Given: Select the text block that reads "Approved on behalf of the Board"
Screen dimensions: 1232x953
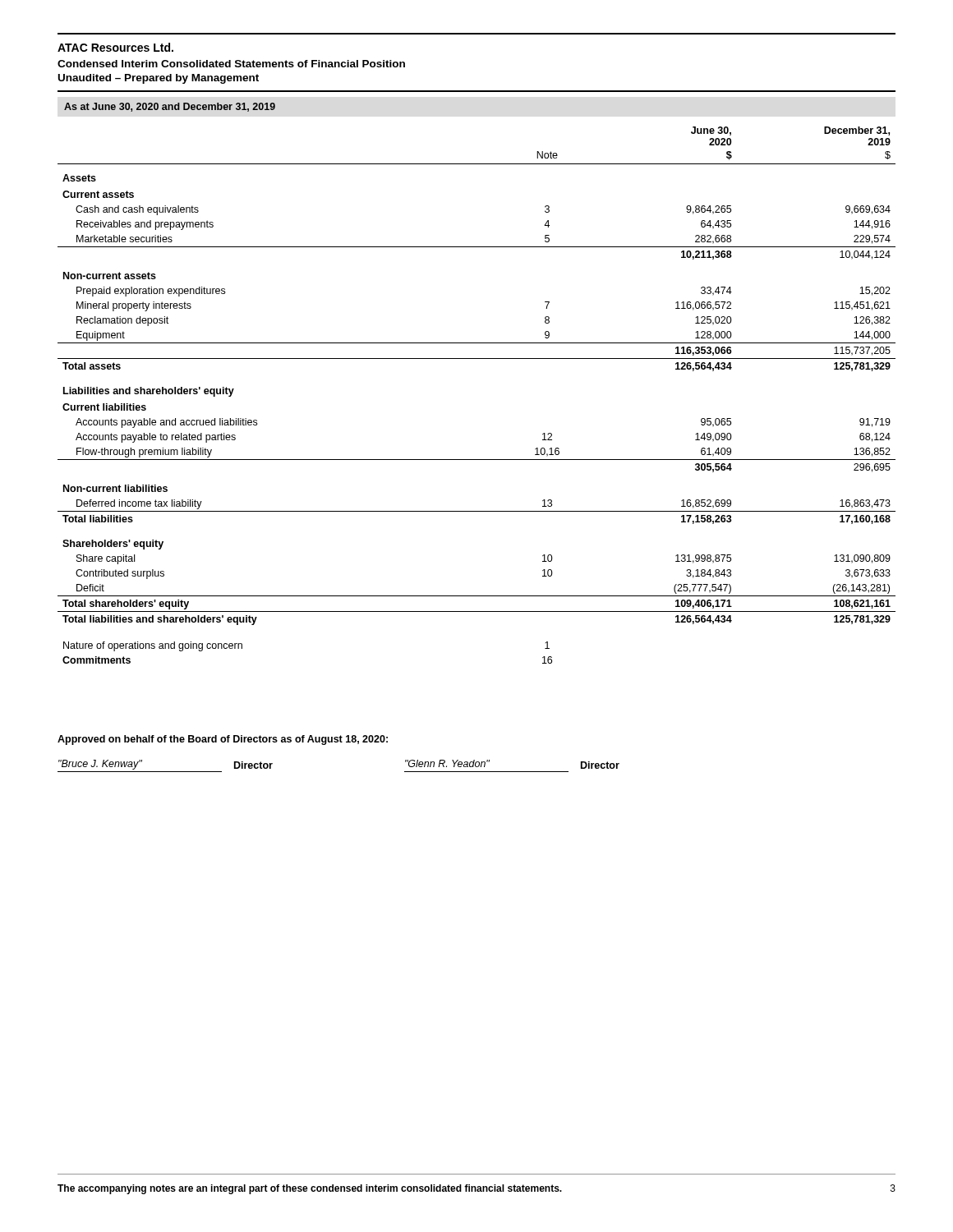Looking at the screenshot, I should pos(223,739).
